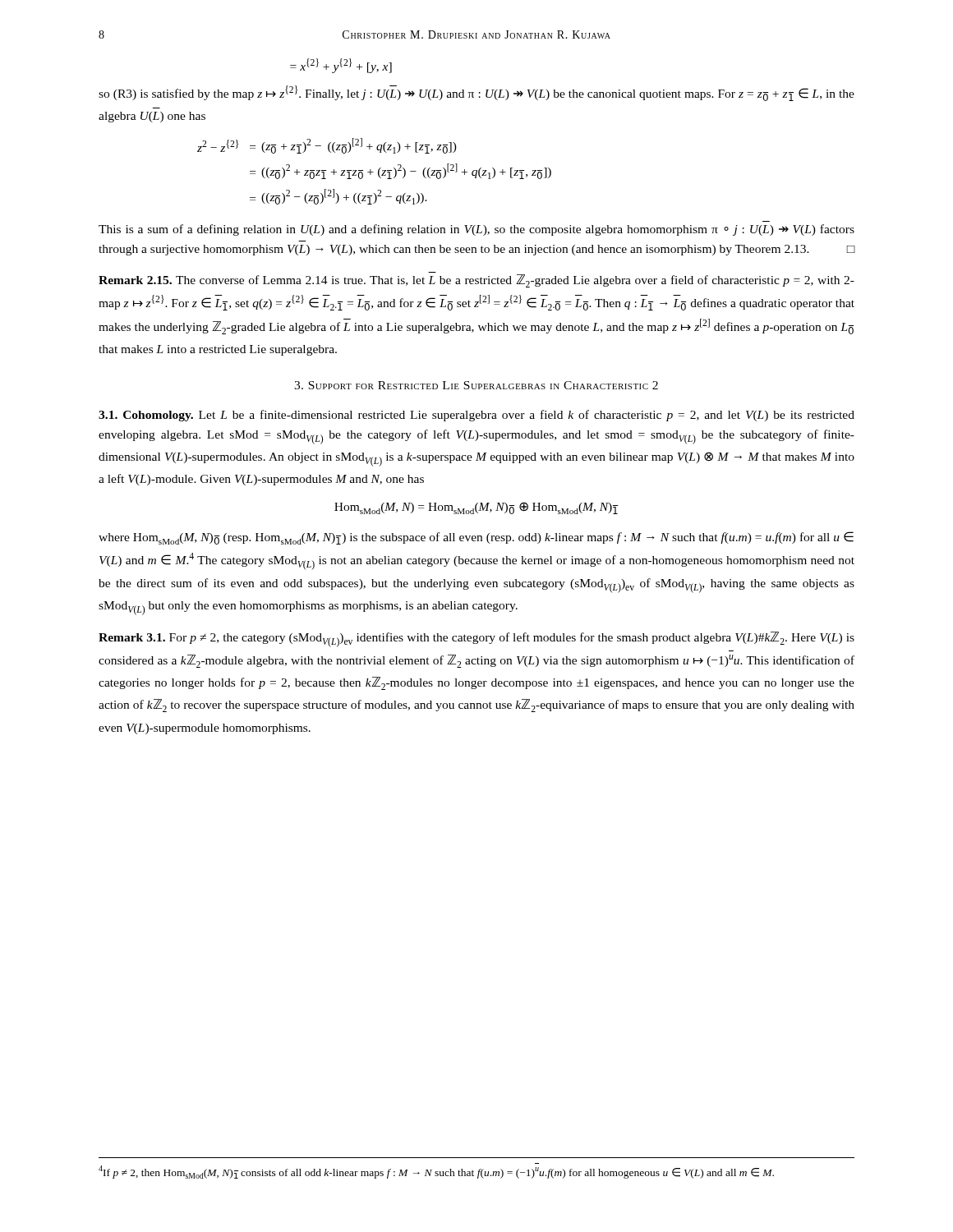Find the block on this page that starts "so (R3) is satisfied"
953x1232 pixels.
[x=476, y=104]
